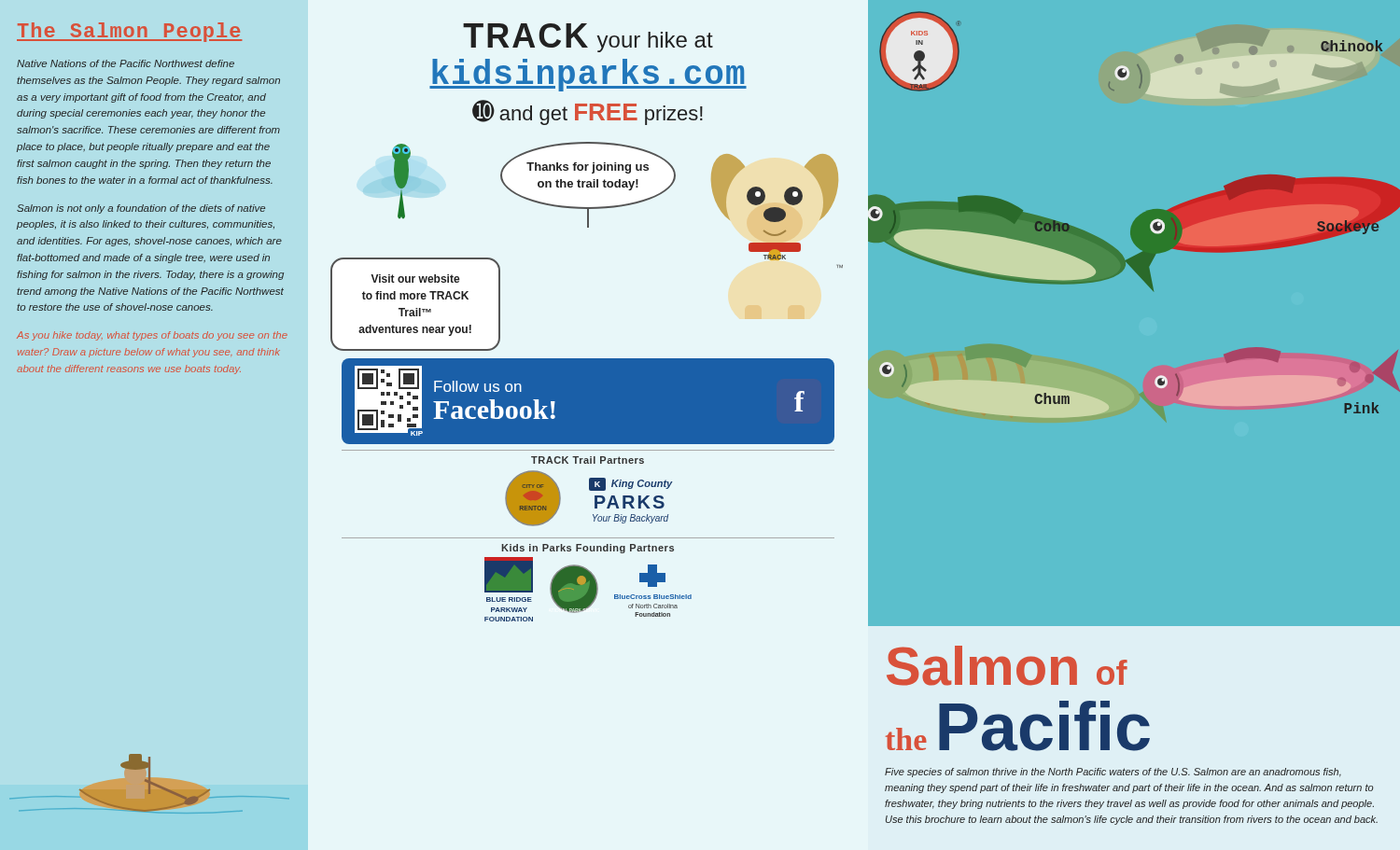Click on the text block containing "Five species of salmon thrive"

click(x=1132, y=795)
